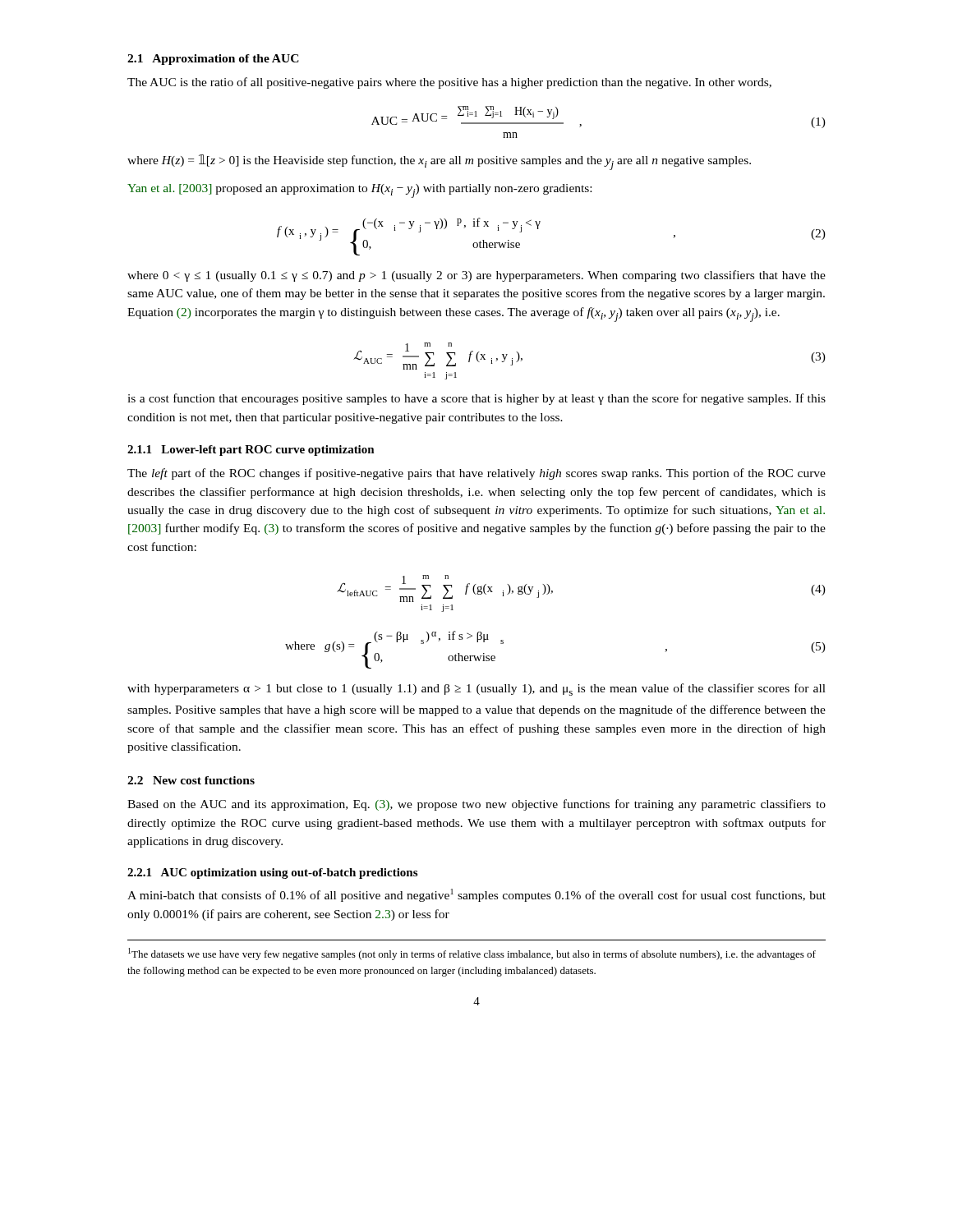The width and height of the screenshot is (953, 1232).
Task: Find the block on this page that starts "where 0 1 (usually 2"
Action: click(476, 295)
